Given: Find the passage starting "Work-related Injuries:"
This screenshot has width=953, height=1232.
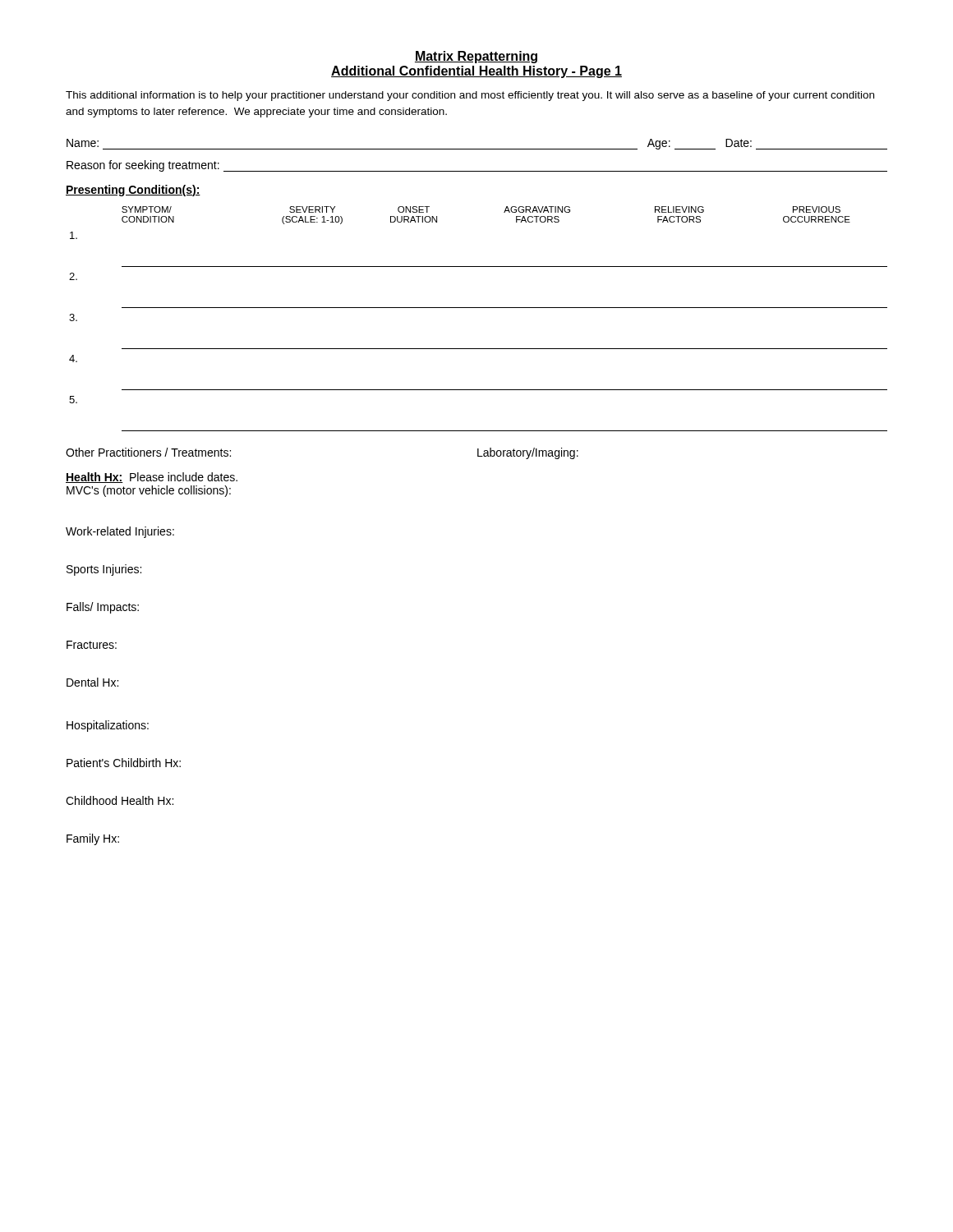Looking at the screenshot, I should tap(120, 531).
